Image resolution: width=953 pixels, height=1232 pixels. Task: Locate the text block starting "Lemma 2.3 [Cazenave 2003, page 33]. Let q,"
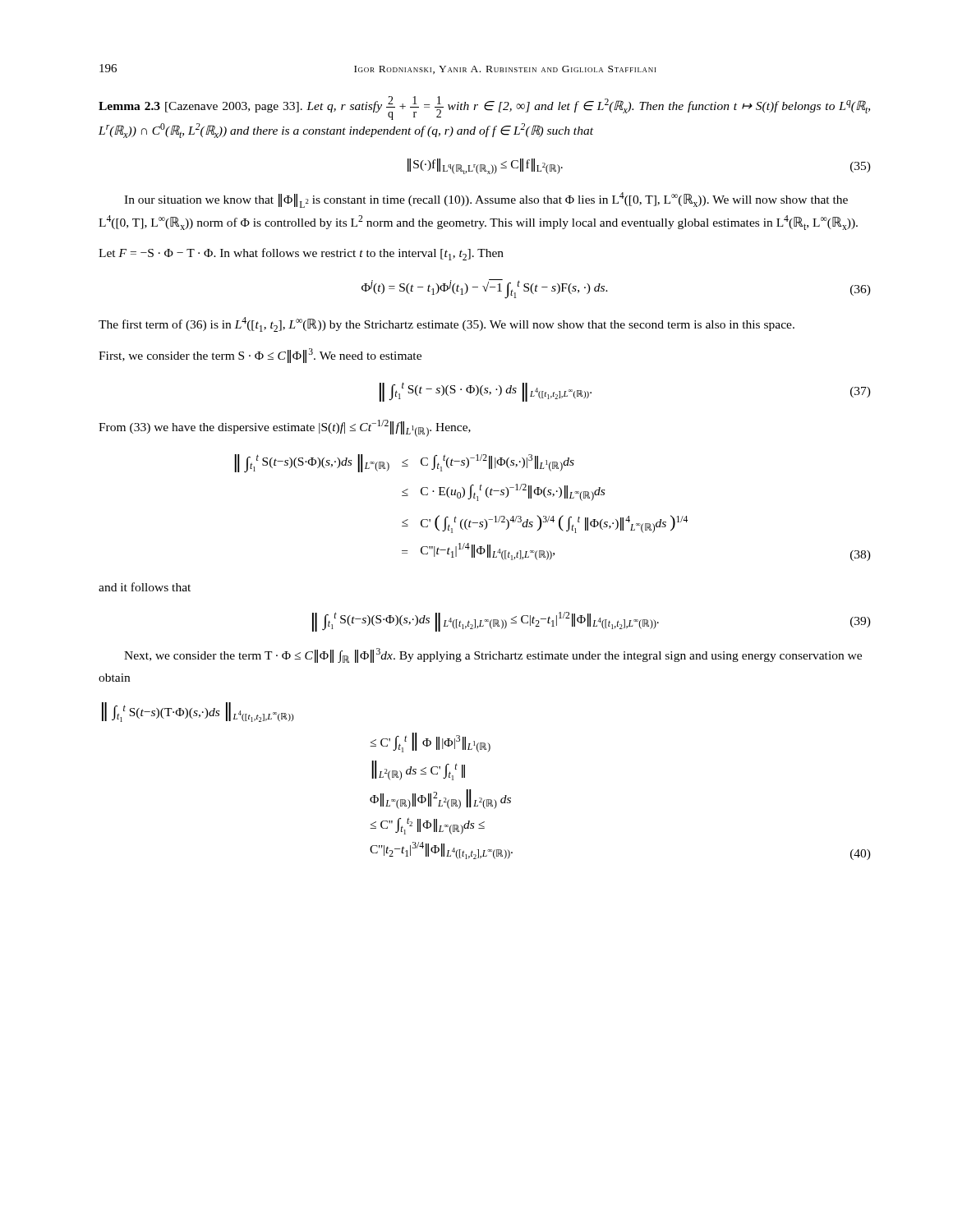(x=485, y=117)
